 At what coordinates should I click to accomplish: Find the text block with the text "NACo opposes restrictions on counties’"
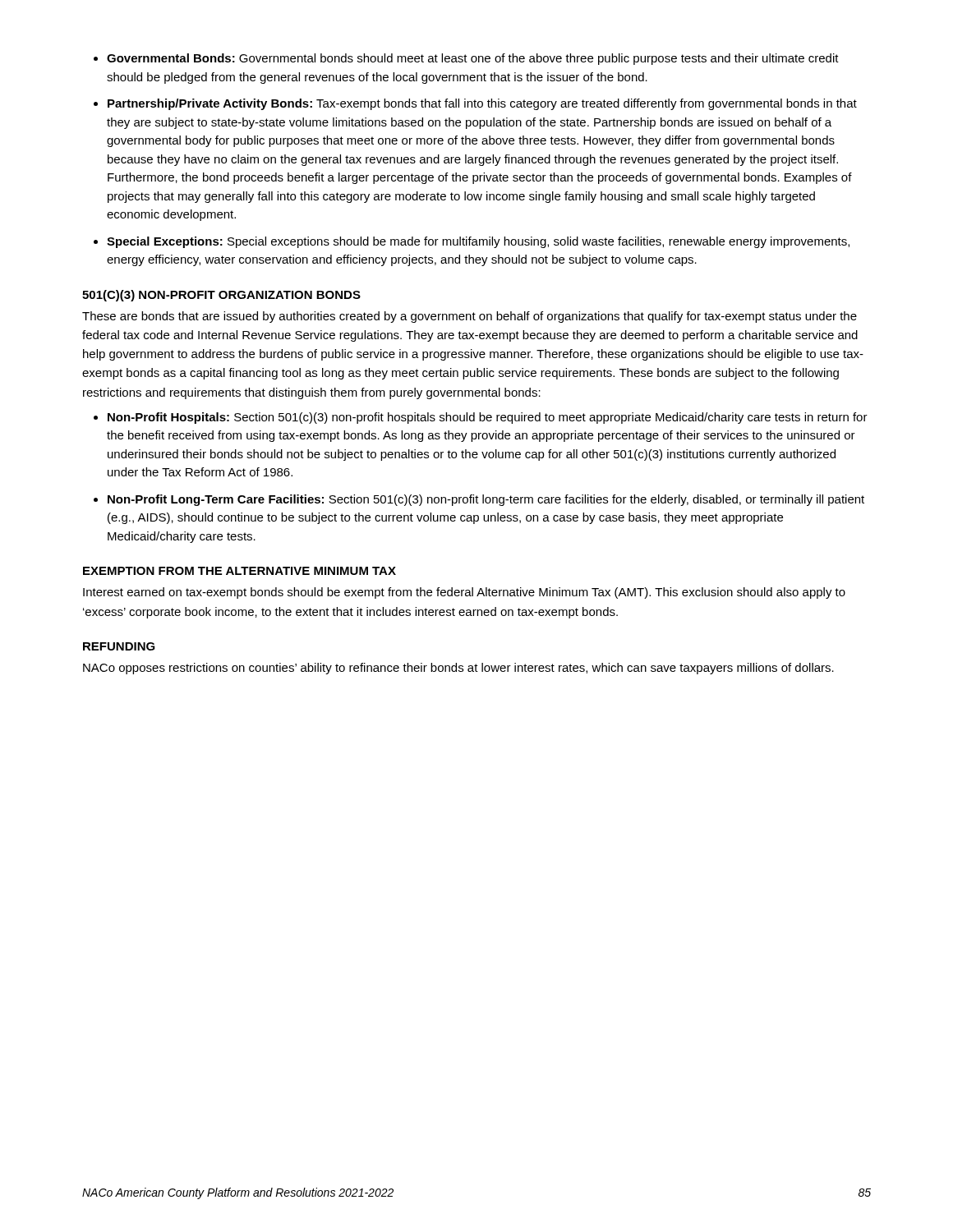tap(458, 667)
